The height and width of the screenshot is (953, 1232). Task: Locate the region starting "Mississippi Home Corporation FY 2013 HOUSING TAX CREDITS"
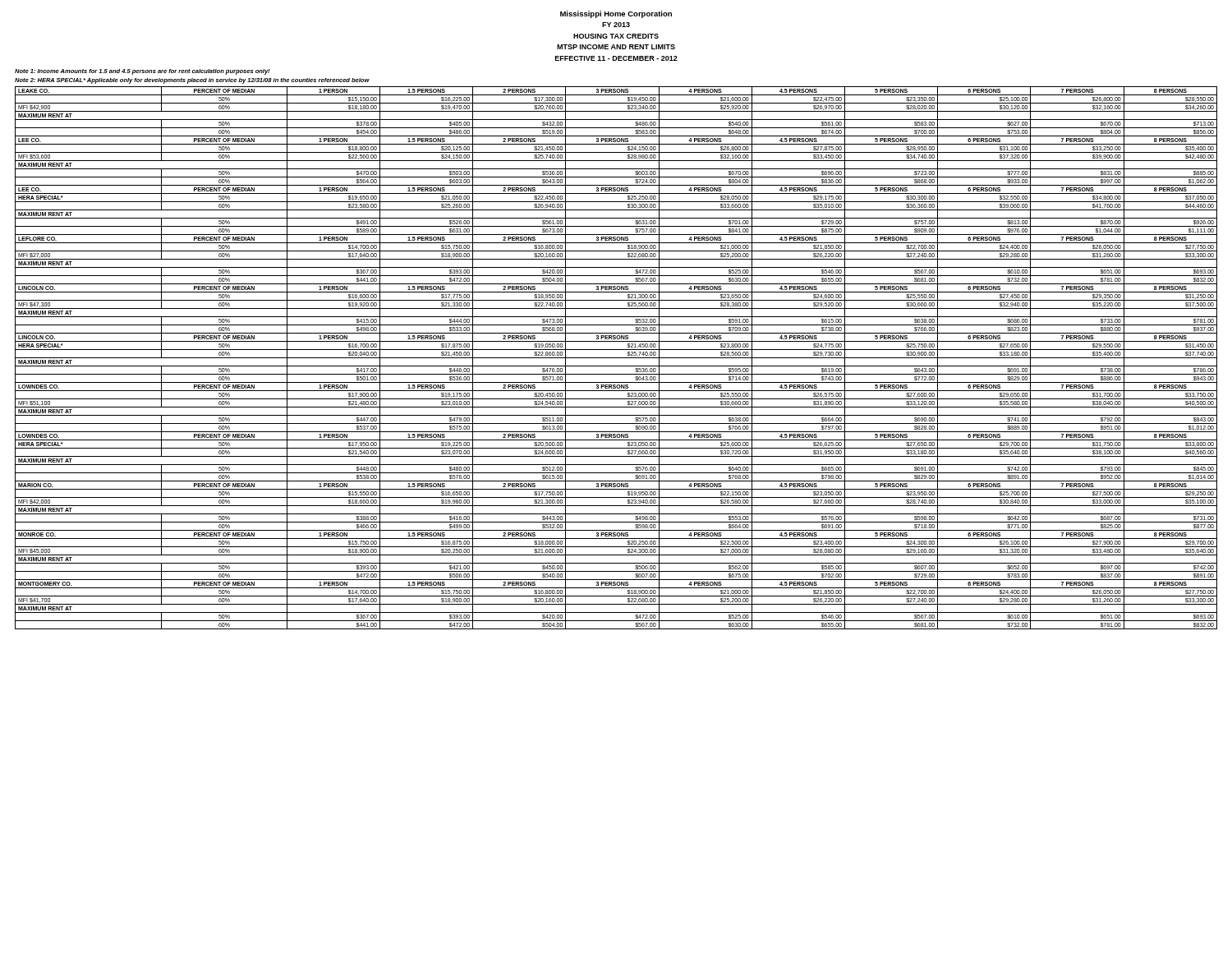point(616,36)
